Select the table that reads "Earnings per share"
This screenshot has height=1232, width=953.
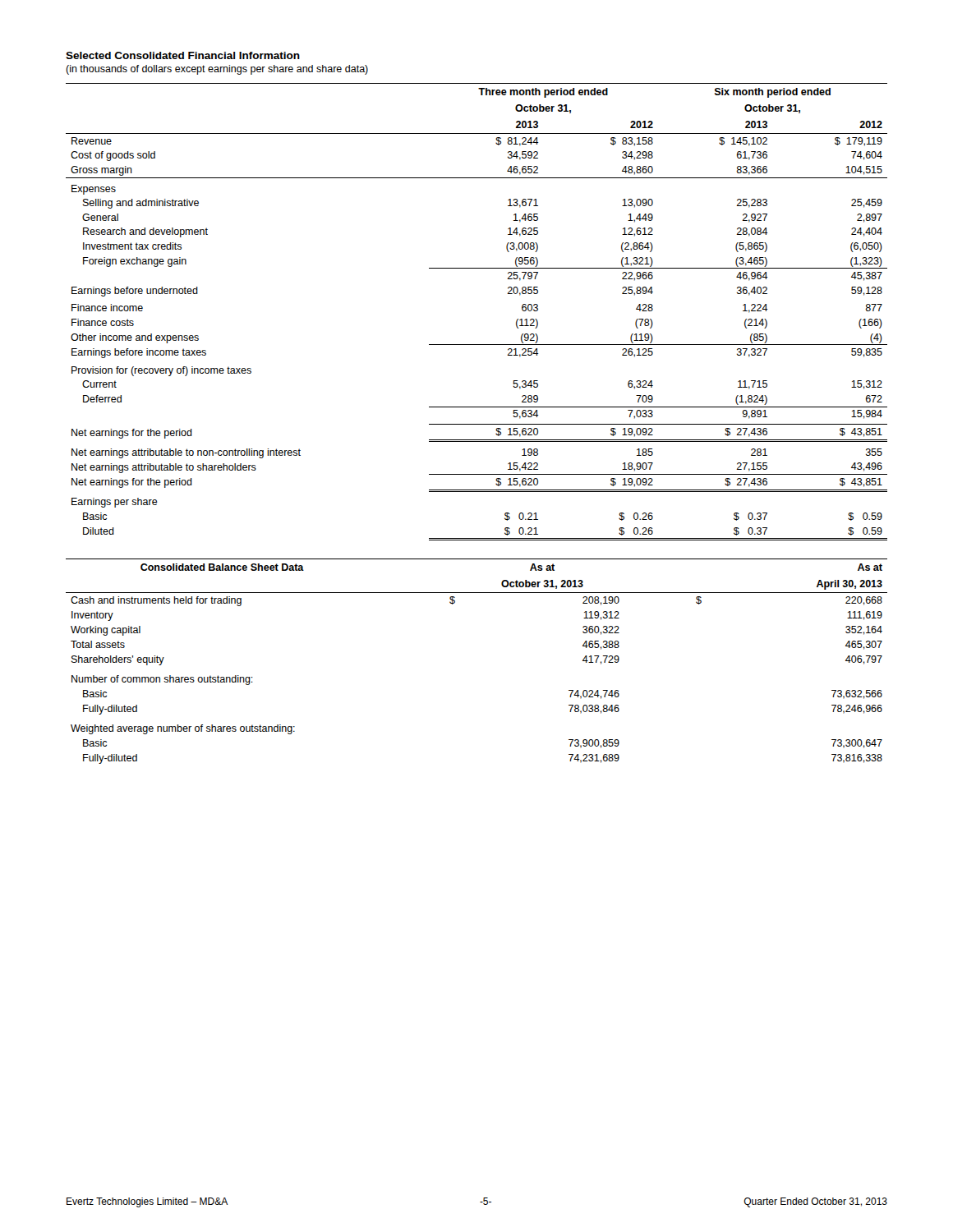[x=476, y=312]
